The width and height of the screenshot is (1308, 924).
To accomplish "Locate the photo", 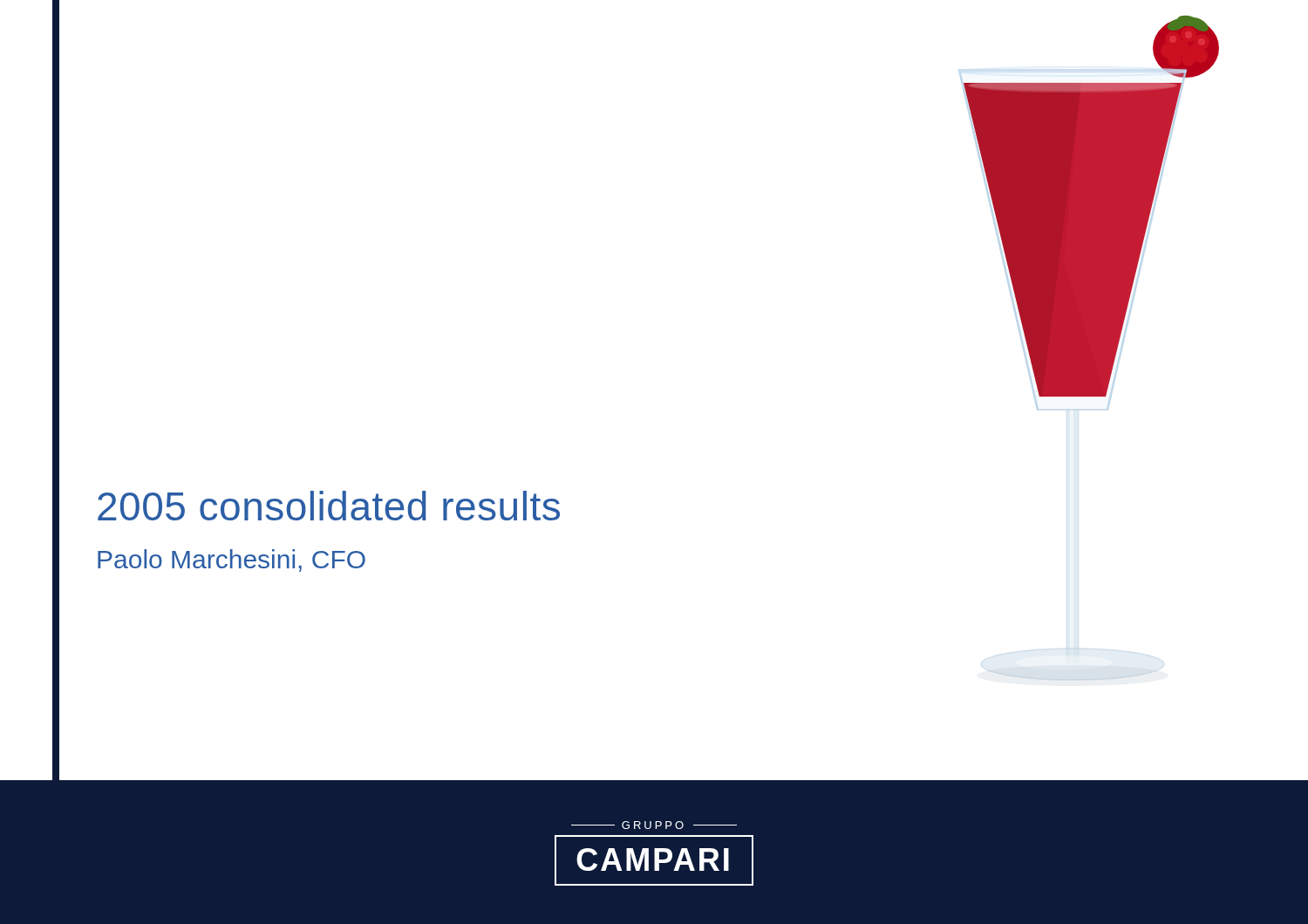I will tap(1073, 390).
